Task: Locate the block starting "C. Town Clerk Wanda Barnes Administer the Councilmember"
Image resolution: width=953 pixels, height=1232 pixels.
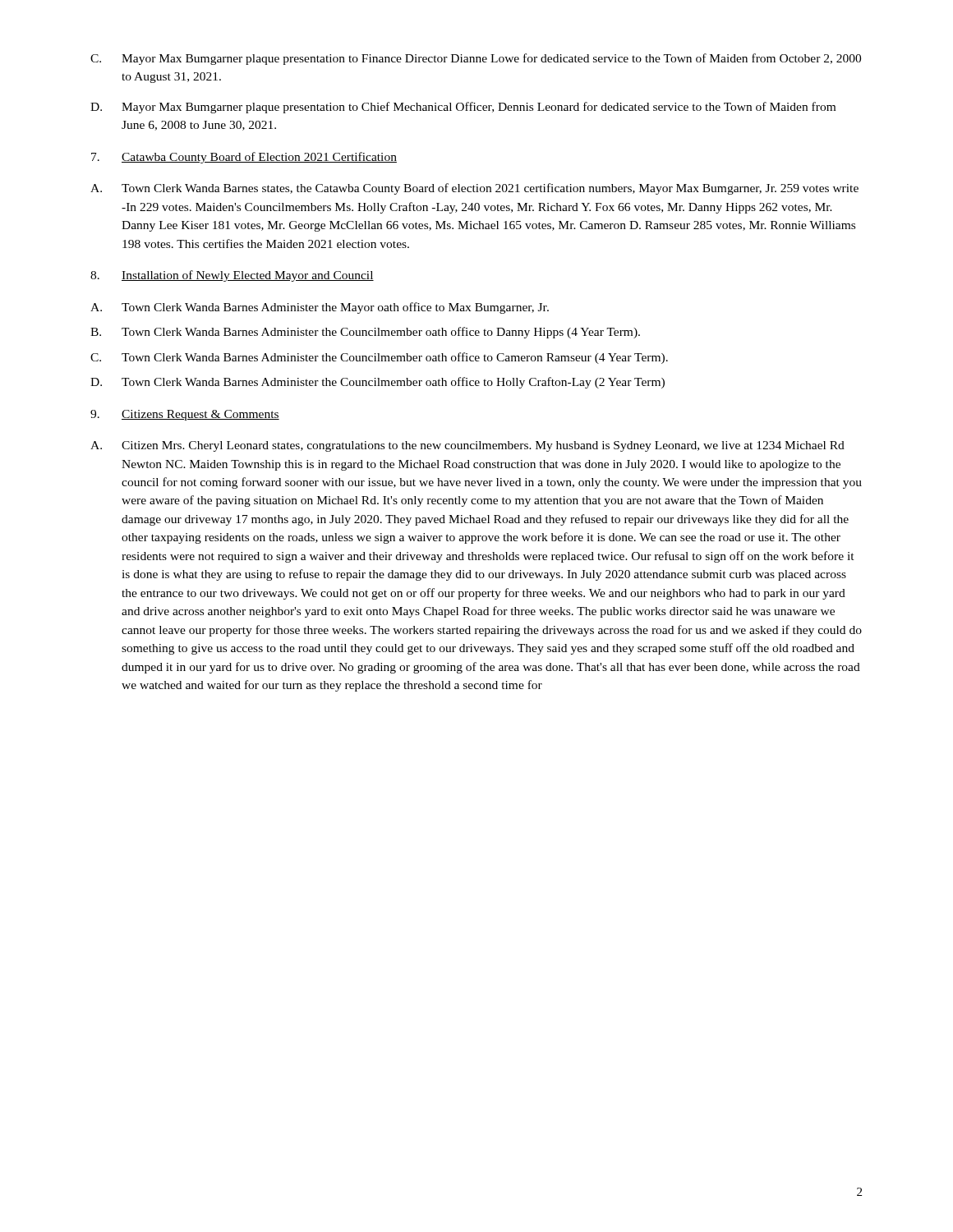Action: coord(476,357)
